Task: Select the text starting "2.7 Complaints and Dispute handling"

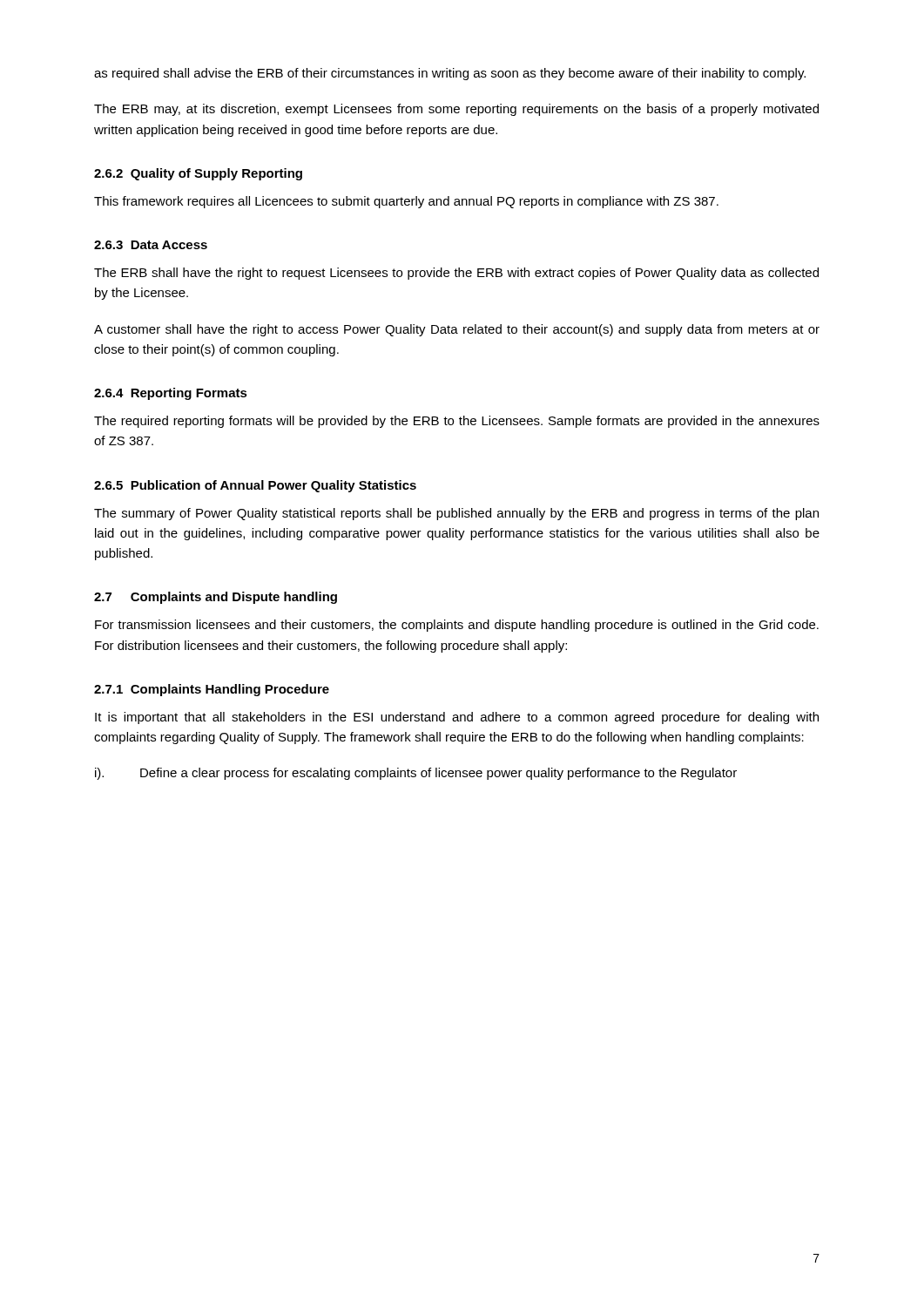Action: coord(216,597)
